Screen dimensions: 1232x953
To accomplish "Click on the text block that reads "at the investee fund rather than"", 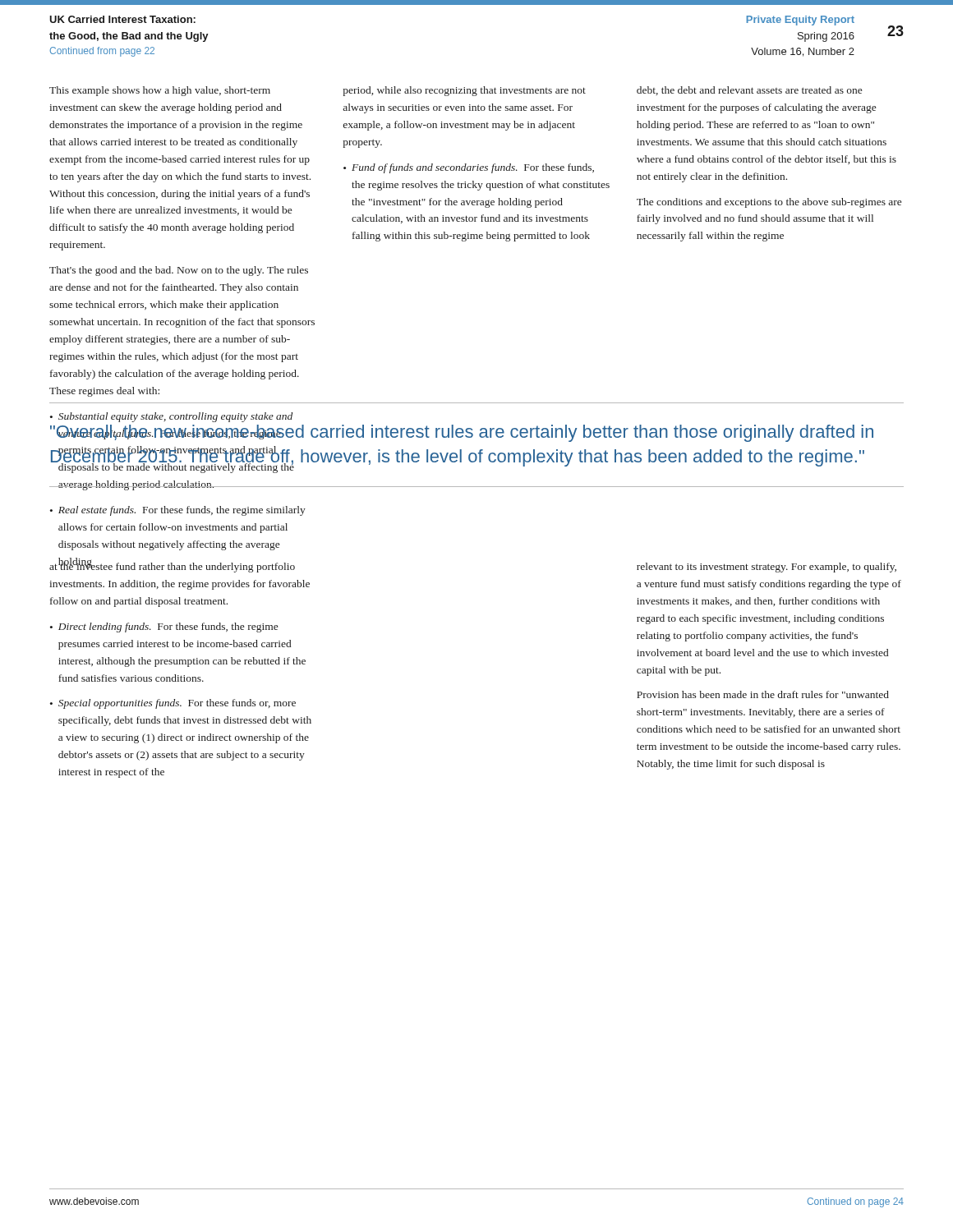I will [x=183, y=584].
